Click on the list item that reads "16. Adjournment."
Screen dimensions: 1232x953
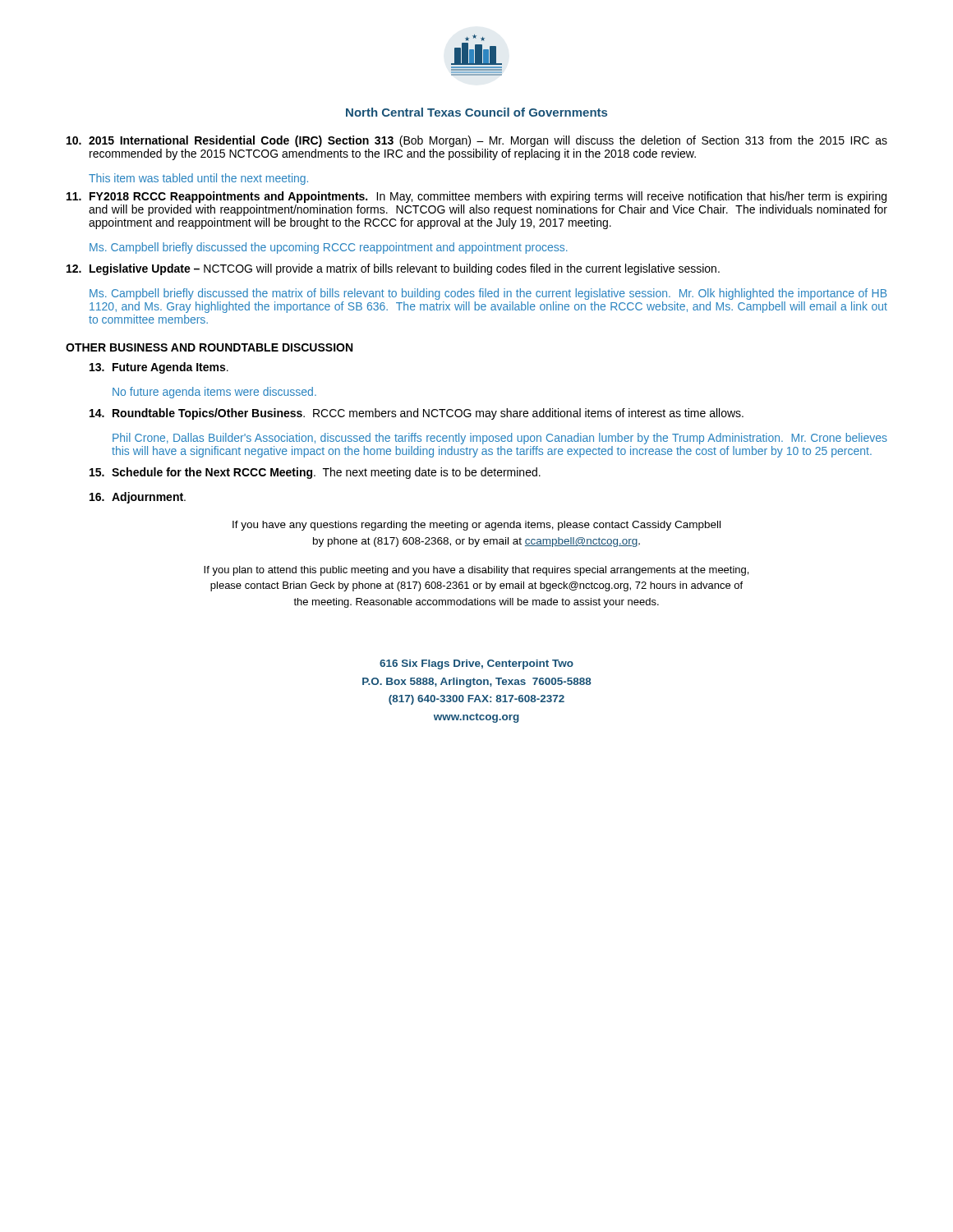coord(138,498)
